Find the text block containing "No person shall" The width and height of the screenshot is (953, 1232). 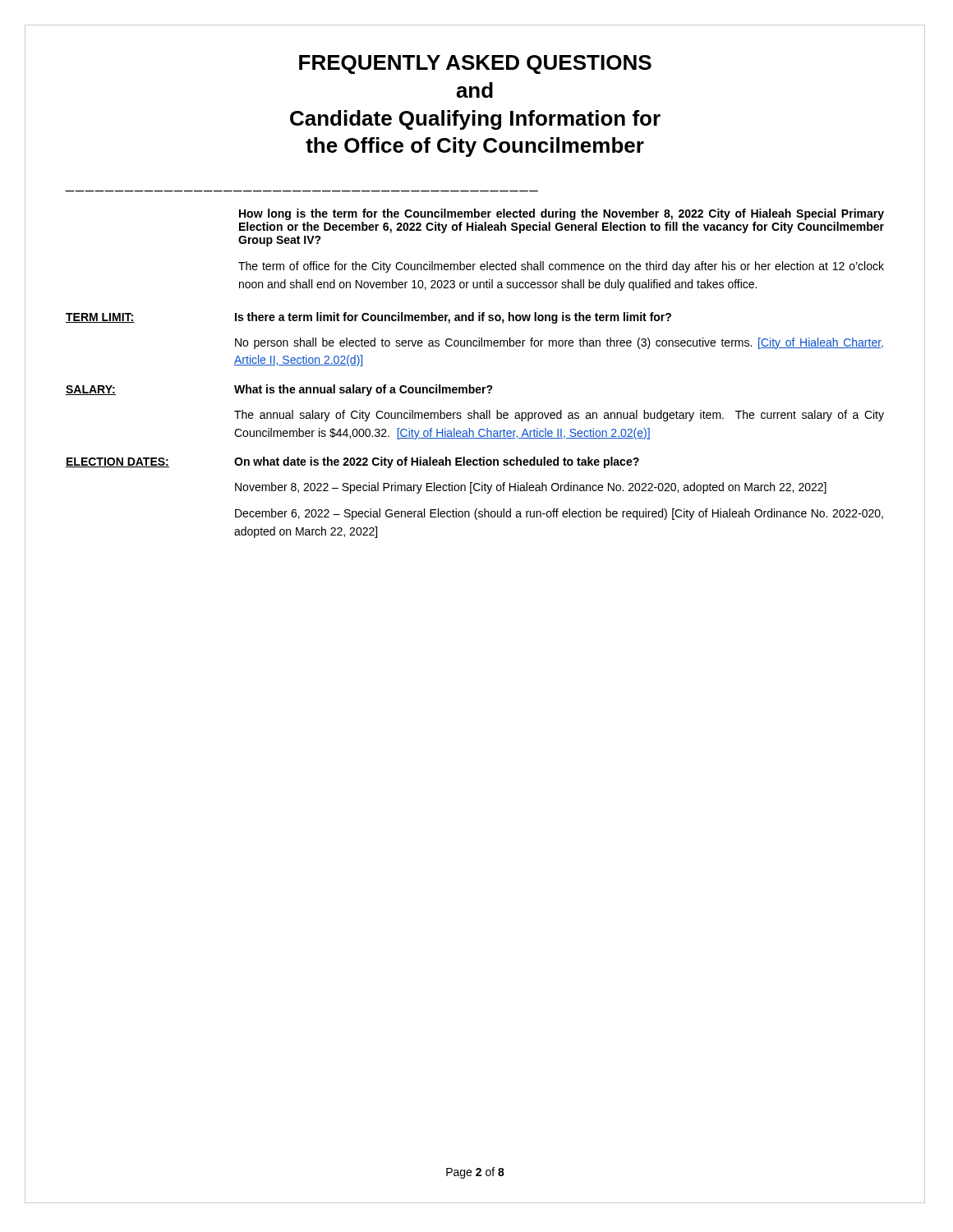pyautogui.click(x=559, y=351)
